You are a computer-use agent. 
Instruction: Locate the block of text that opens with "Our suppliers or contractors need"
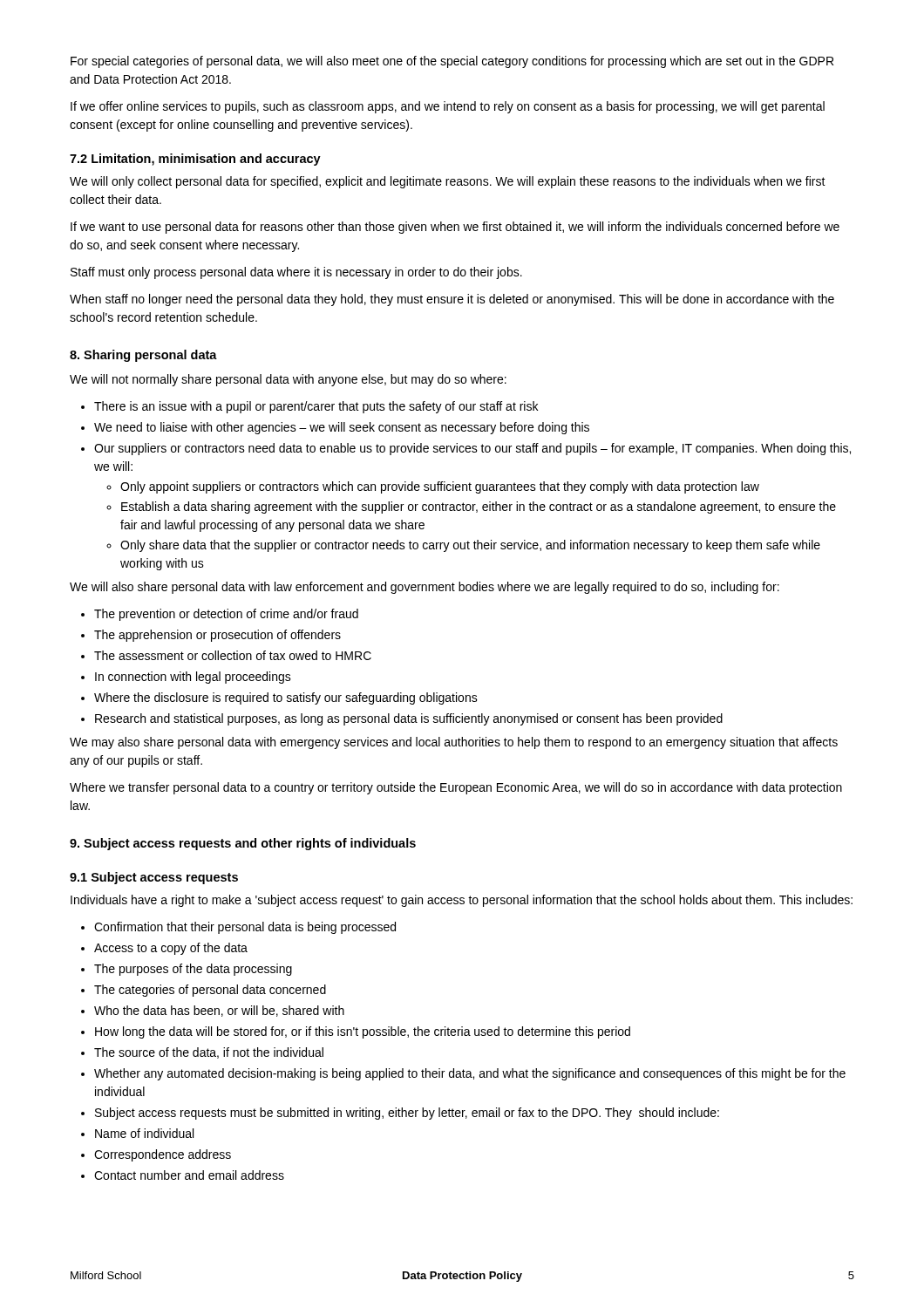click(x=474, y=506)
